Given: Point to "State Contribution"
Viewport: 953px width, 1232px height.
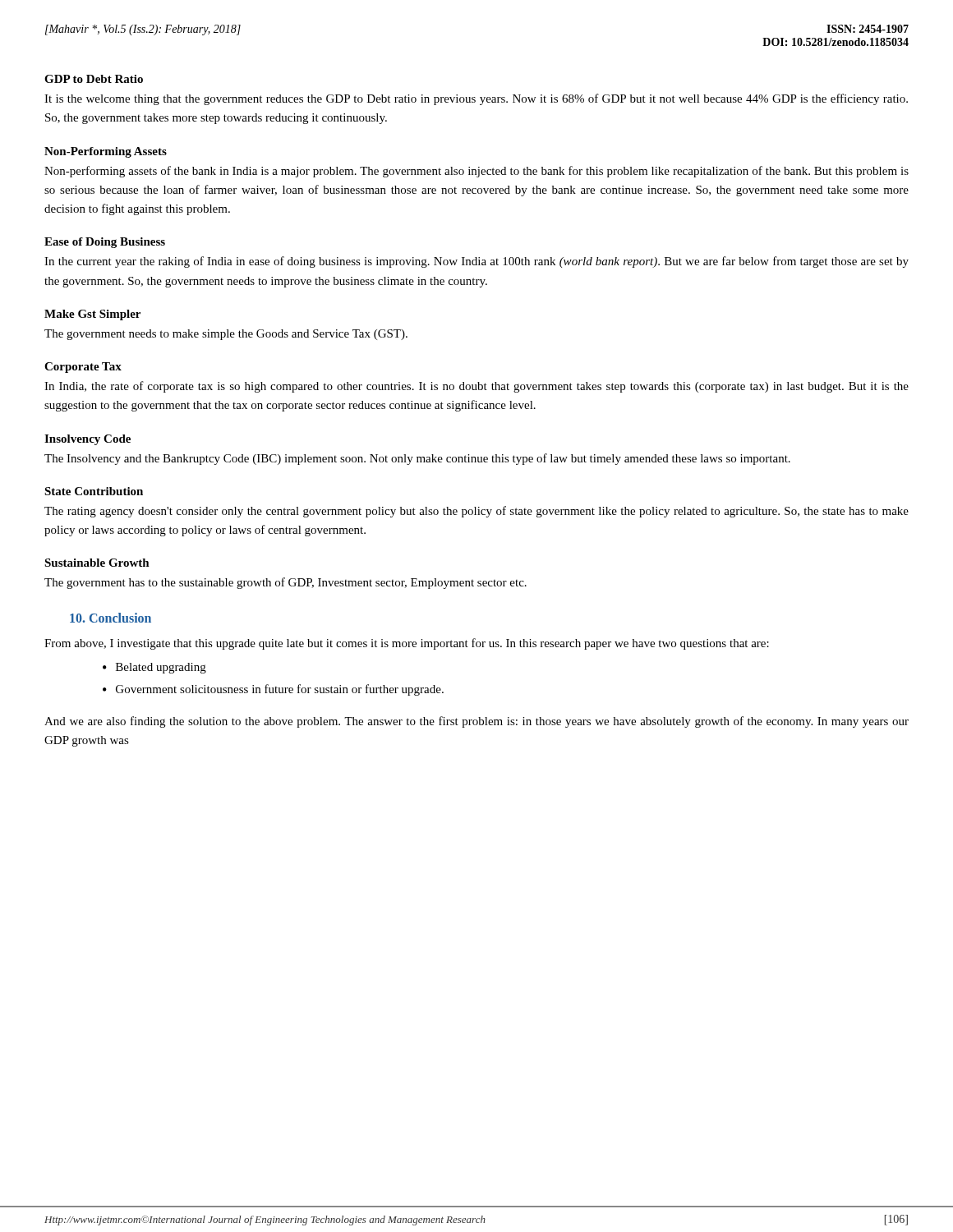Looking at the screenshot, I should pyautogui.click(x=94, y=491).
